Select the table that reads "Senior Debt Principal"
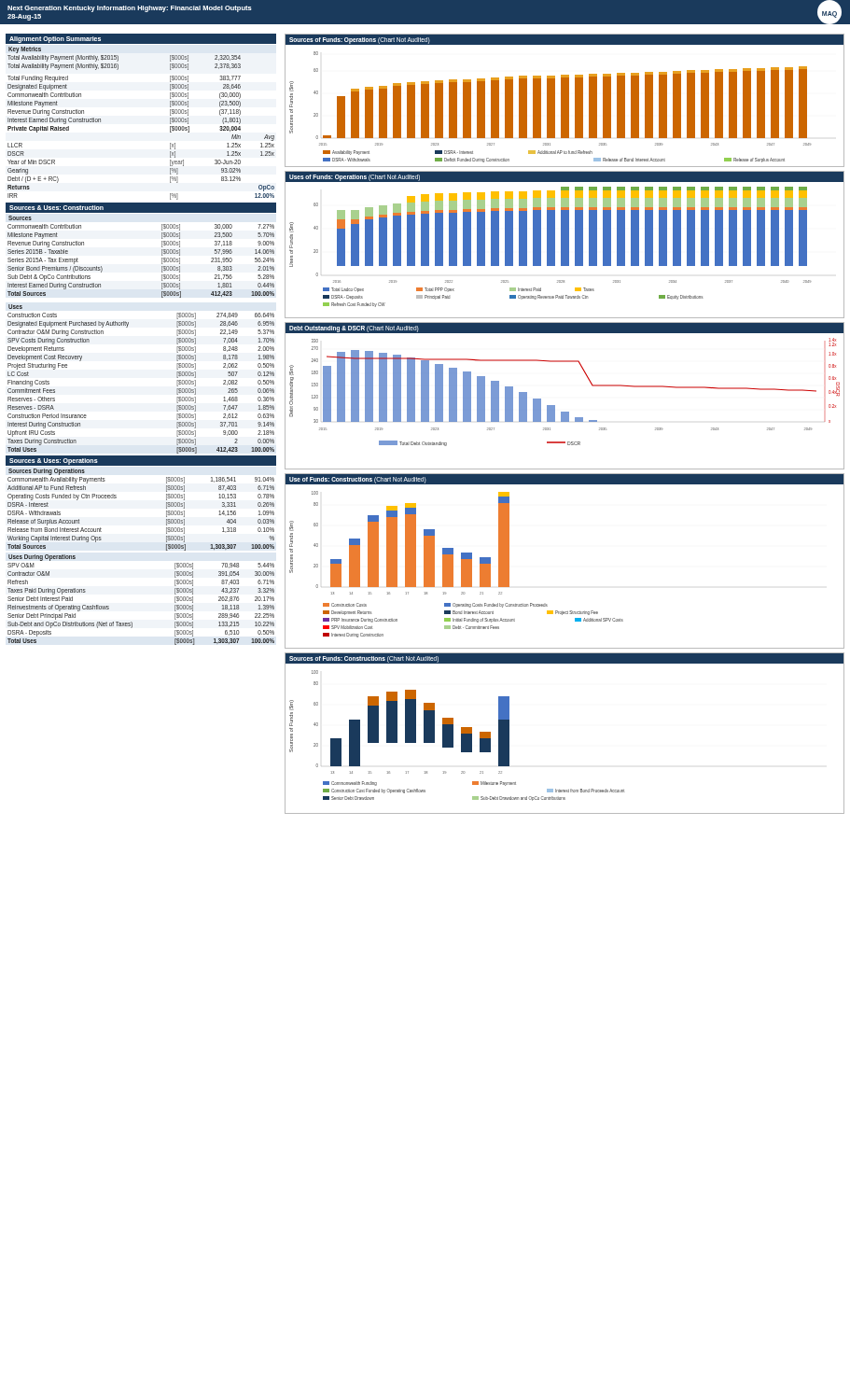Image resolution: width=850 pixels, height=1400 pixels. (x=141, y=599)
